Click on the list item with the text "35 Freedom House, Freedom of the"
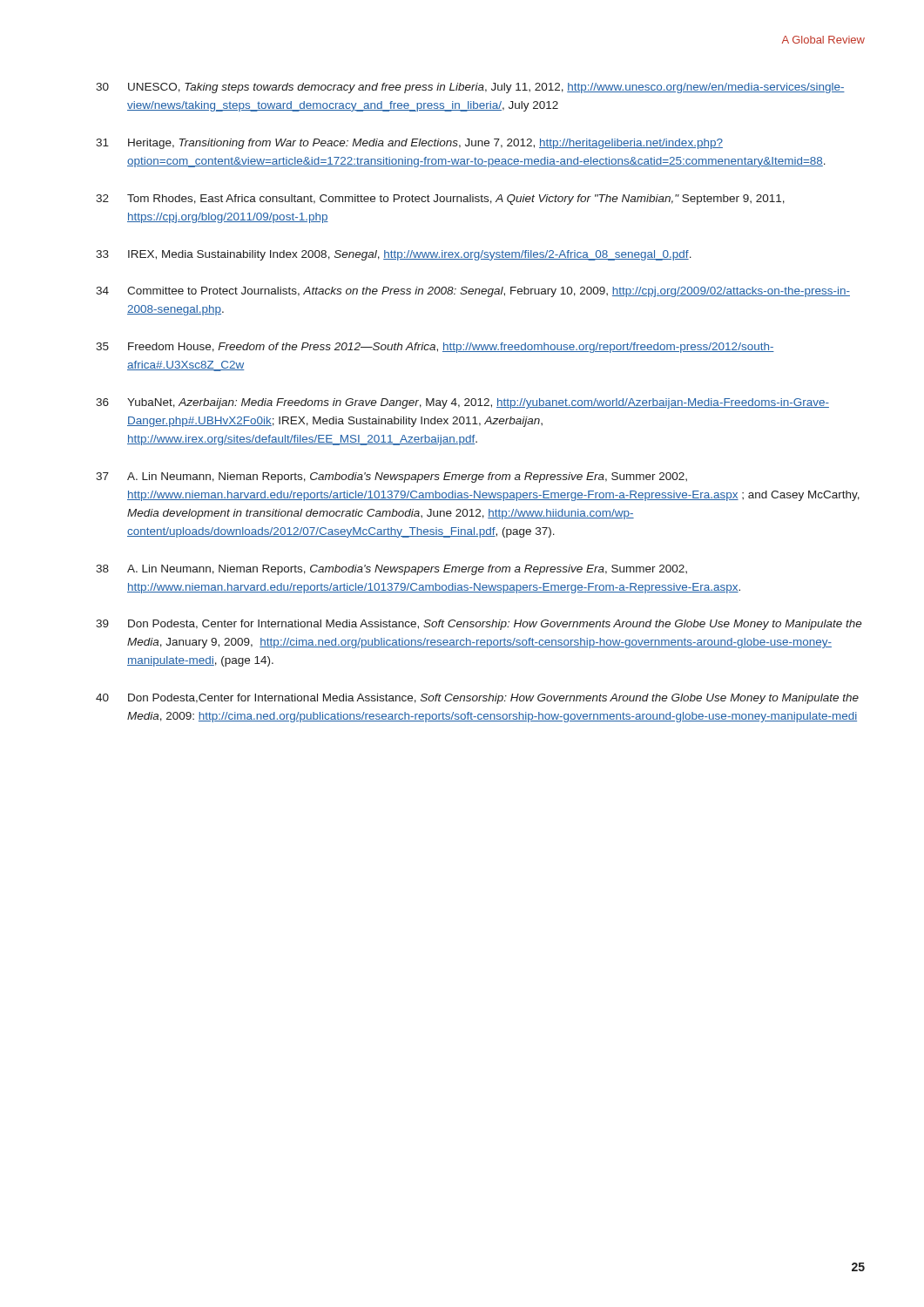The height and width of the screenshot is (1307, 924). click(x=480, y=357)
